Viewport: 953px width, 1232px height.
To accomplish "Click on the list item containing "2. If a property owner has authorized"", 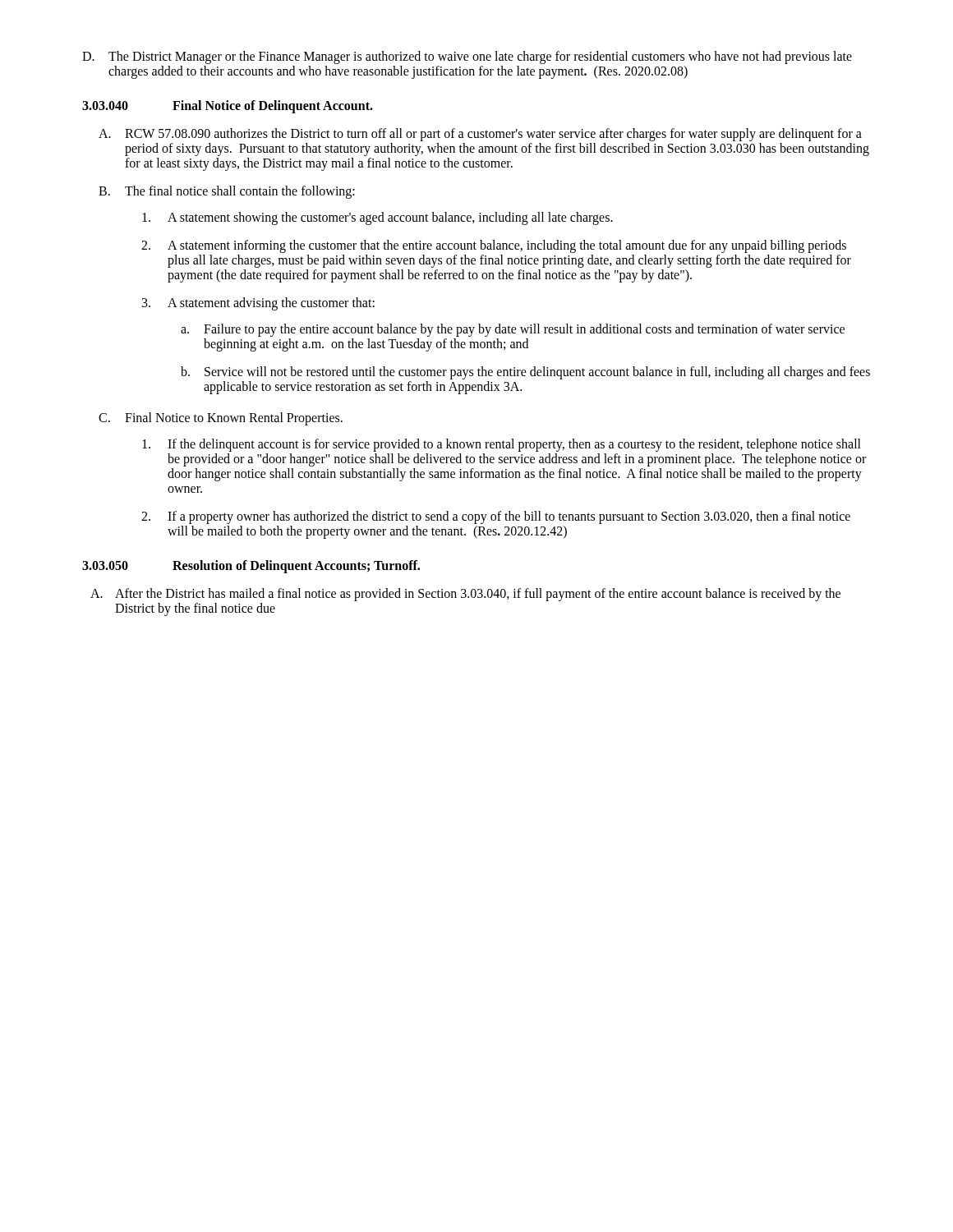I will click(x=506, y=524).
